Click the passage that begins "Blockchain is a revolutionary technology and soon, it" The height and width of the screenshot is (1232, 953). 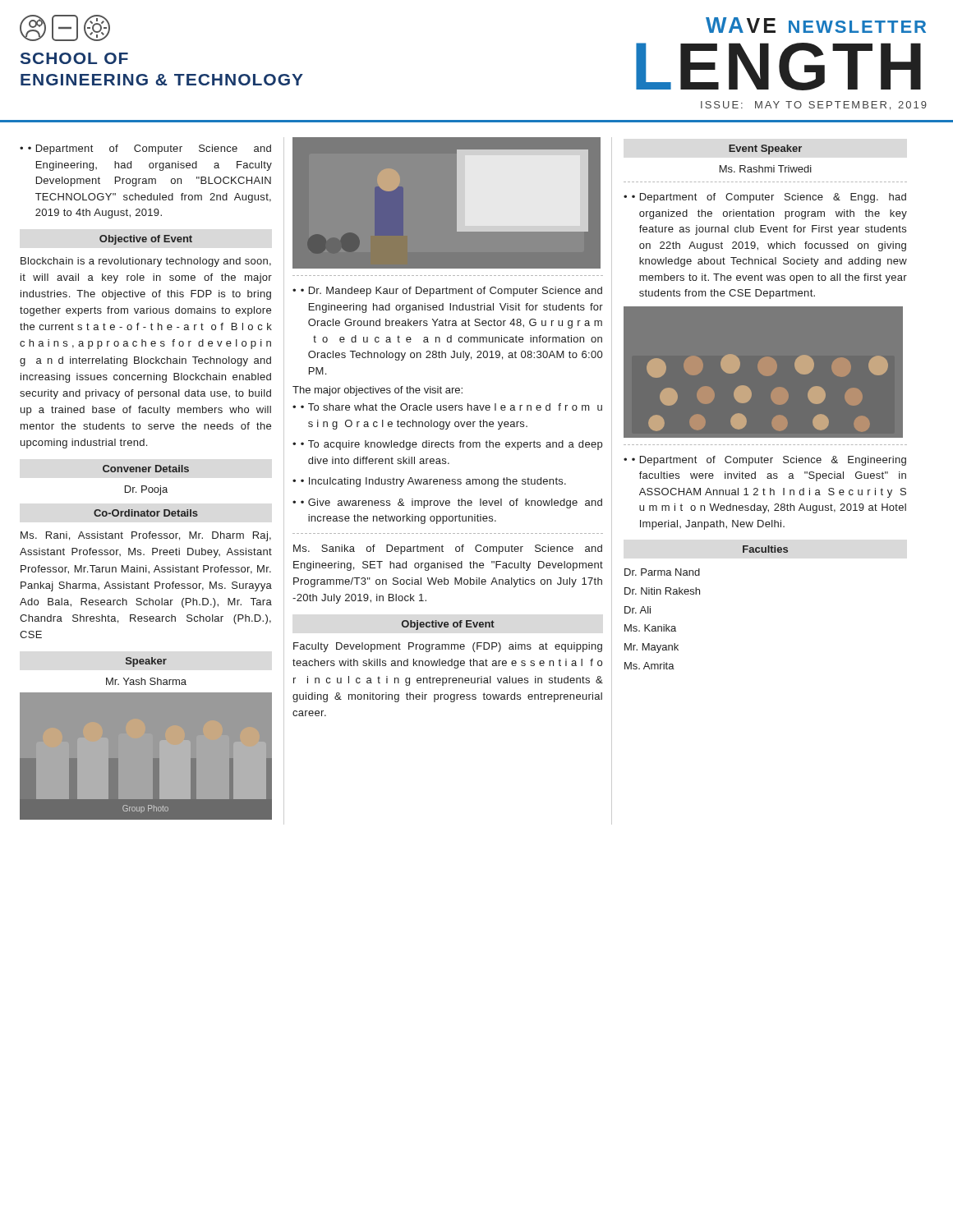pyautogui.click(x=146, y=351)
